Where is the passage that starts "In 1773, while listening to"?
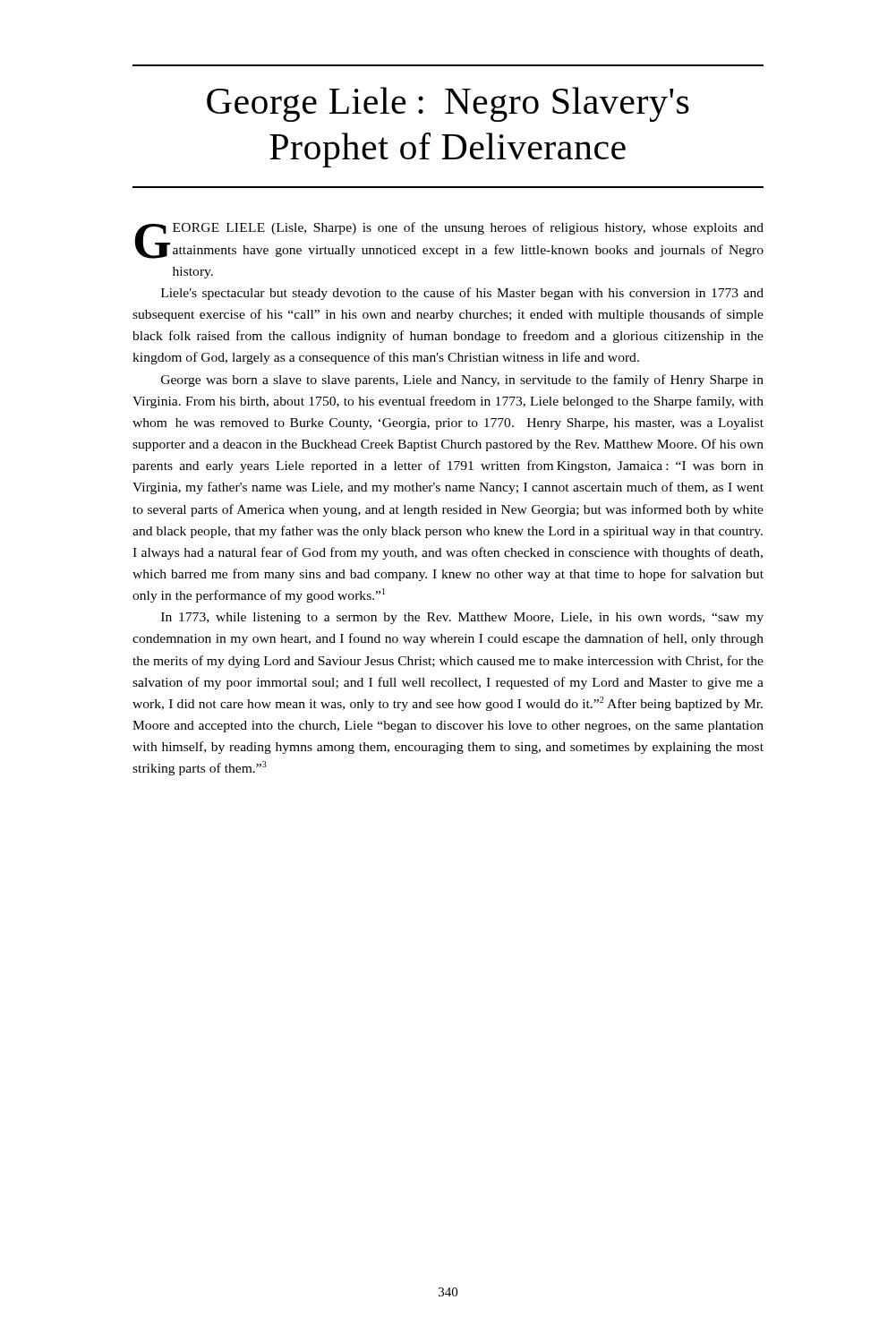896x1343 pixels. coord(448,692)
